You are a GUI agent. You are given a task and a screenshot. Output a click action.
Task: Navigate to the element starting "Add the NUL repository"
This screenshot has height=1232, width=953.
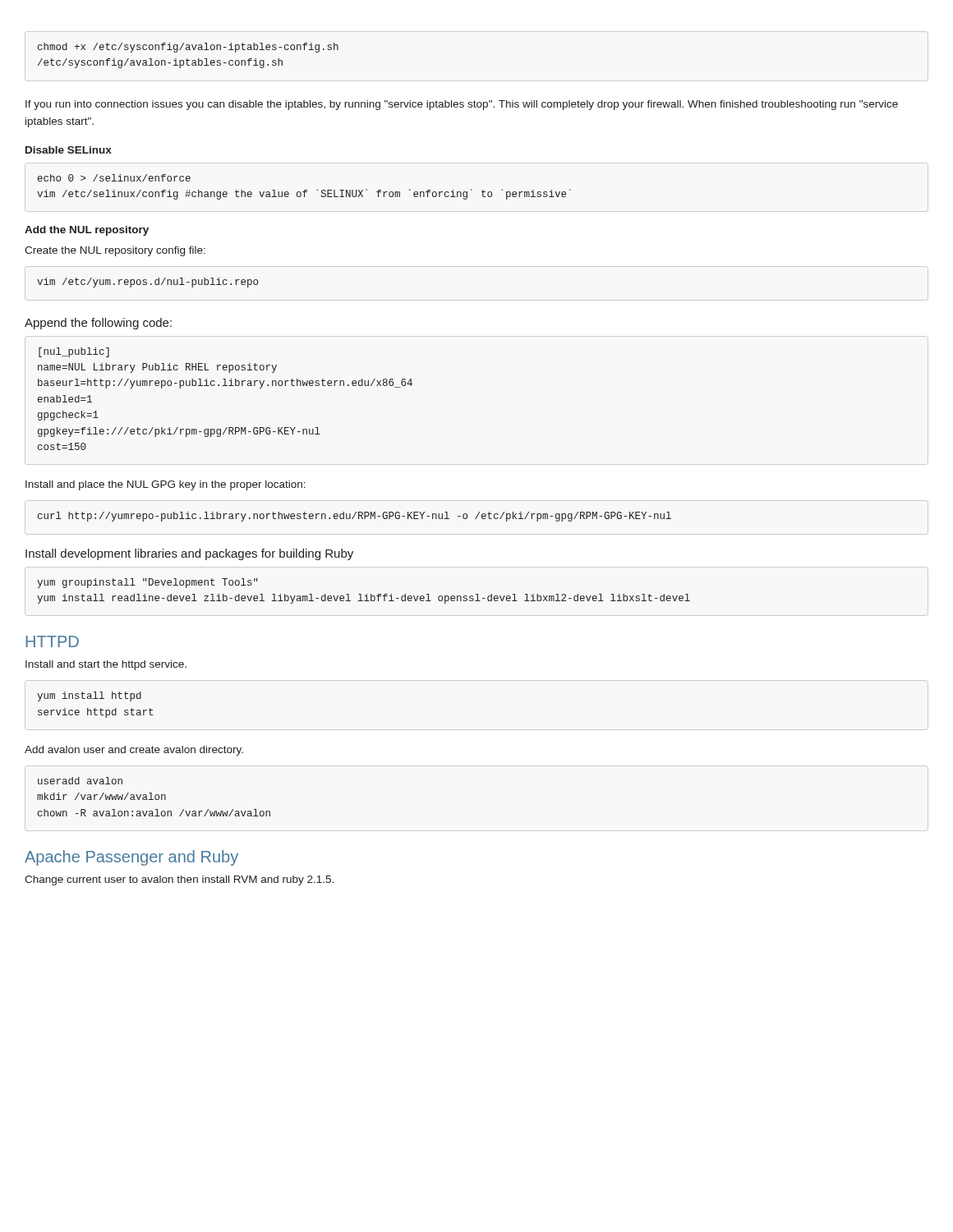87,231
